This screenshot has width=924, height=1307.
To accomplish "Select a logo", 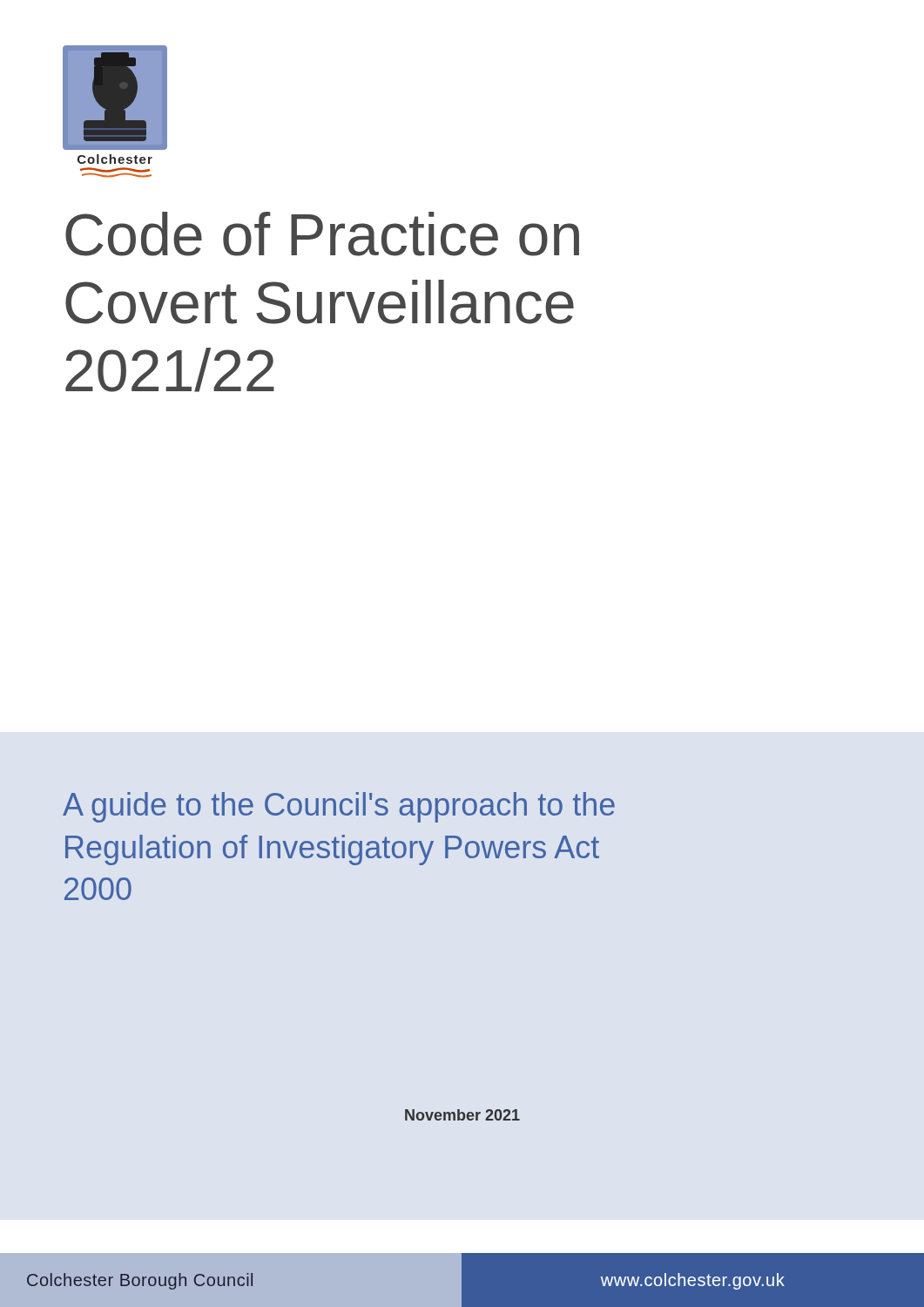I will pos(132,113).
